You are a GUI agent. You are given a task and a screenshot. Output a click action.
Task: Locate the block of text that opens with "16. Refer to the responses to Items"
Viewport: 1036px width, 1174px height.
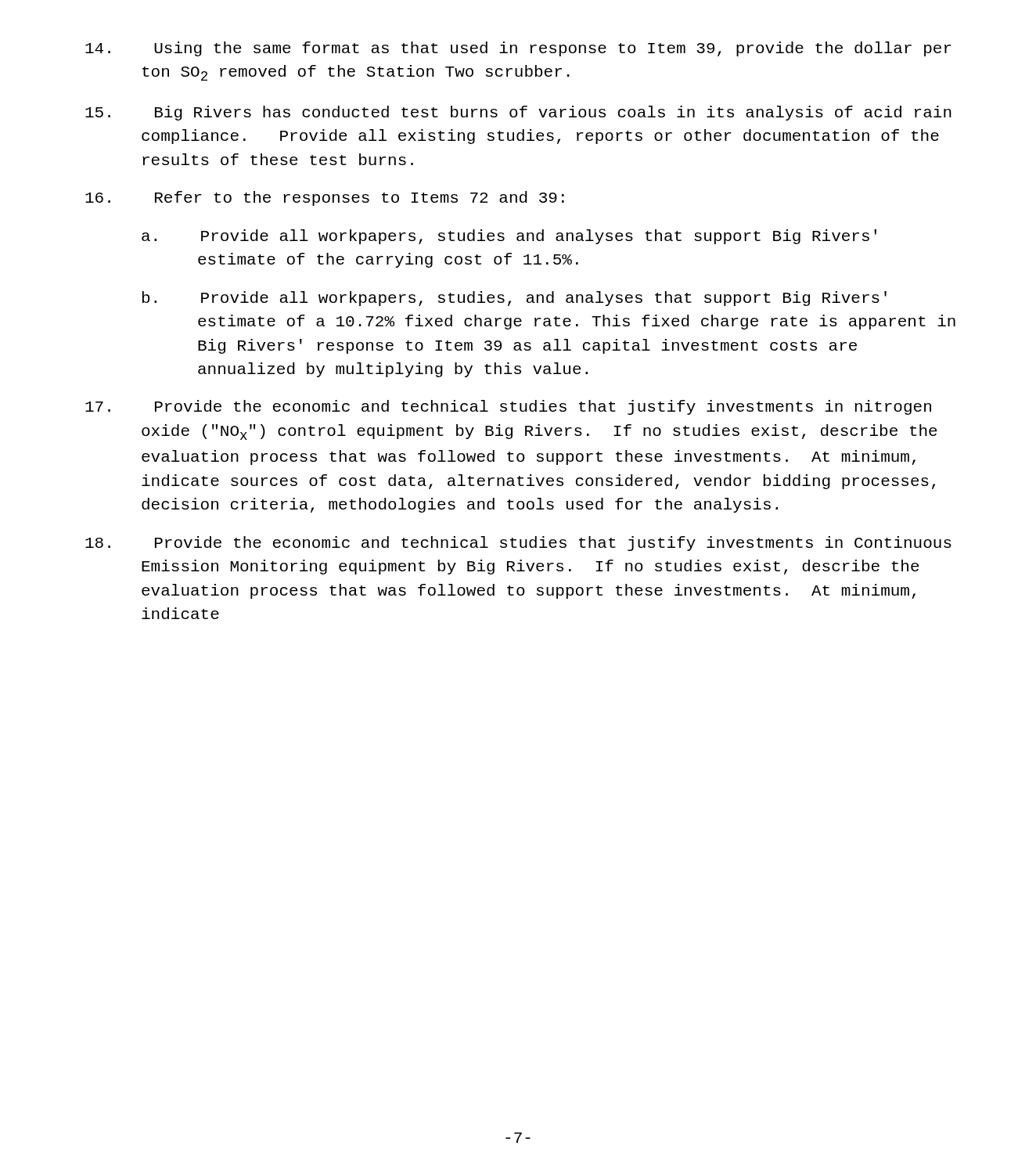[x=525, y=199]
